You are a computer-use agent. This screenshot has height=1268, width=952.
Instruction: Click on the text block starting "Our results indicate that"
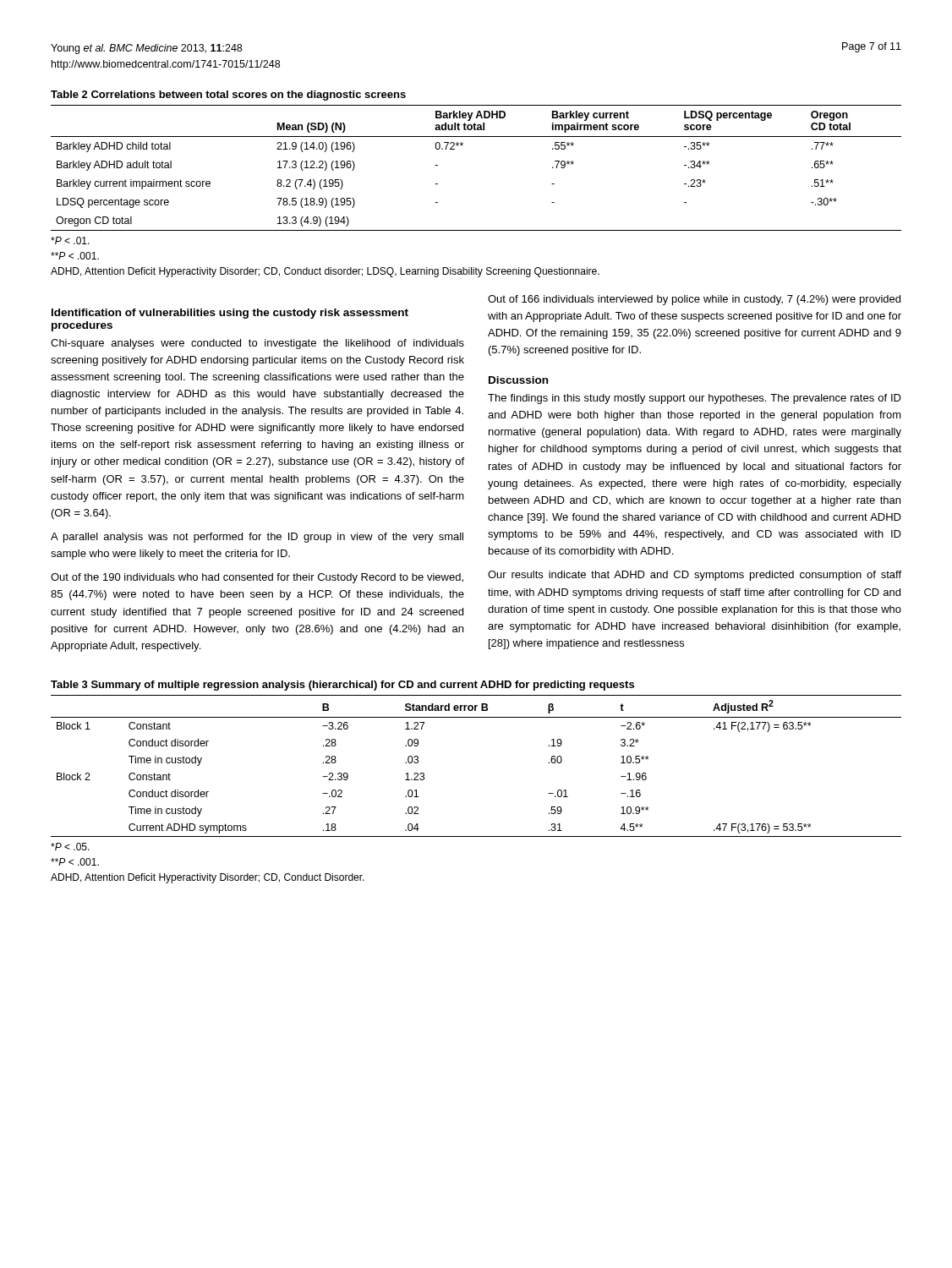click(695, 609)
